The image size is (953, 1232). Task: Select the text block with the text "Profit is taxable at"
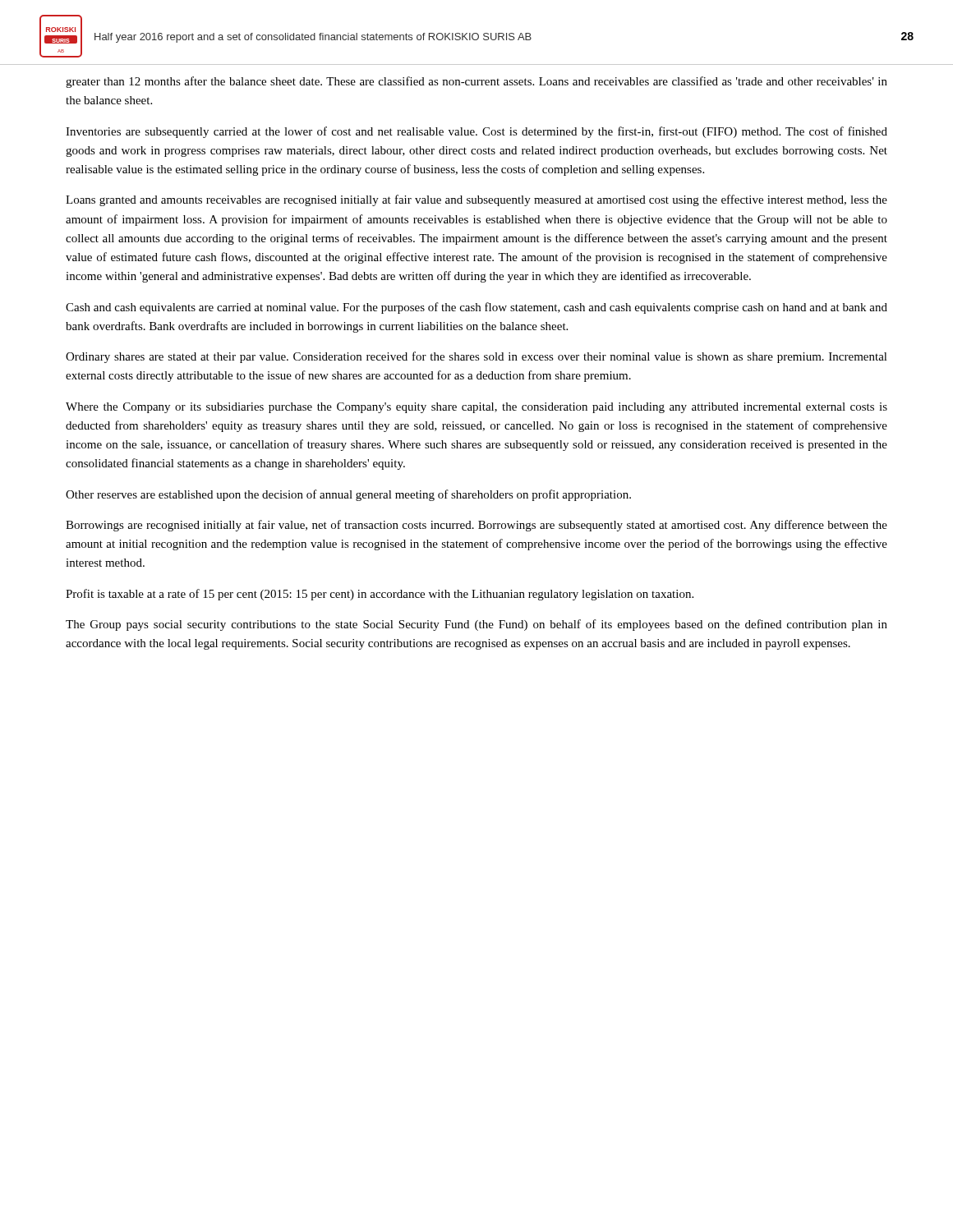[x=380, y=593]
